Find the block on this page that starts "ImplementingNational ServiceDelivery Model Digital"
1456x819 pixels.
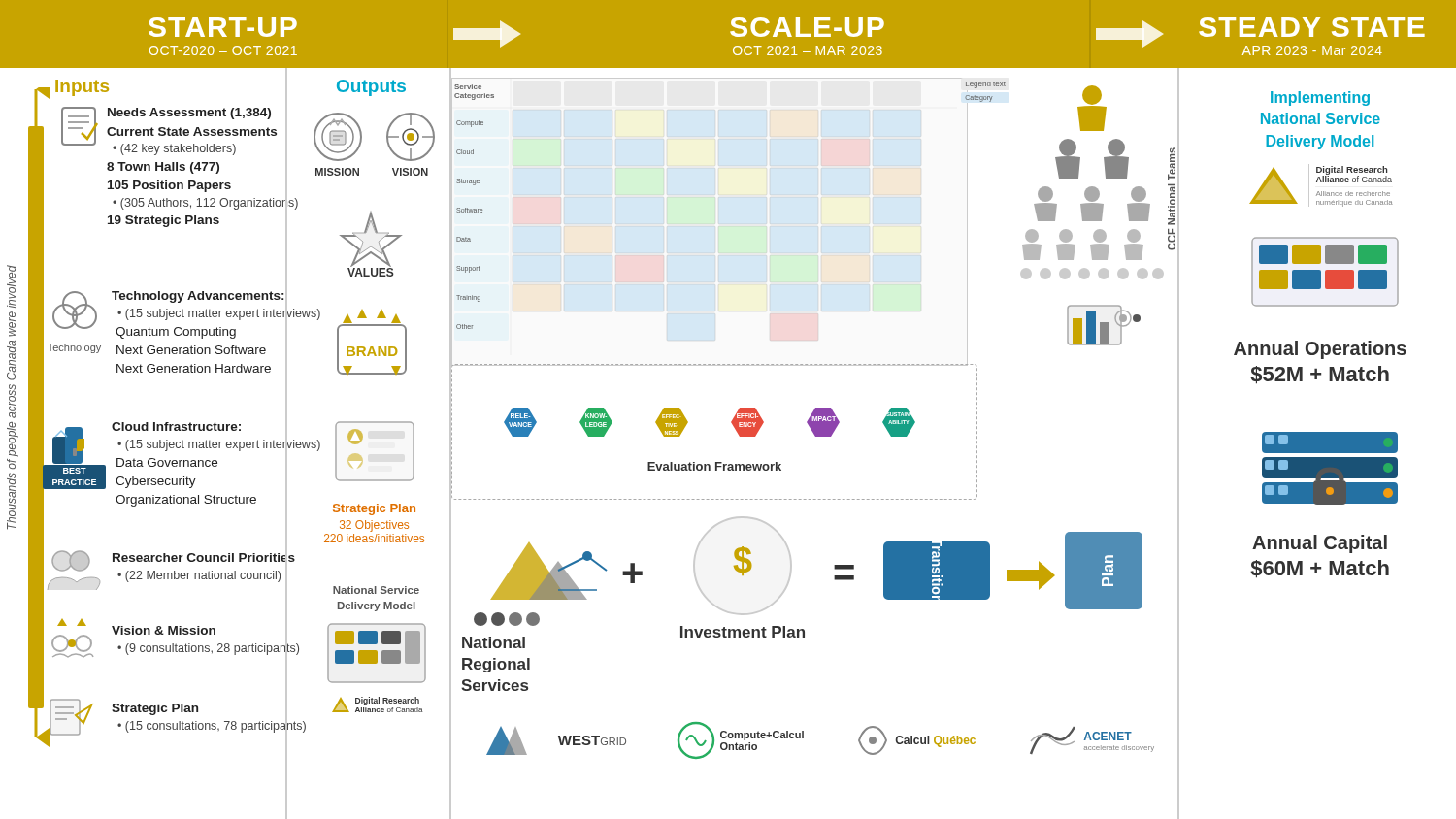(x=1320, y=147)
